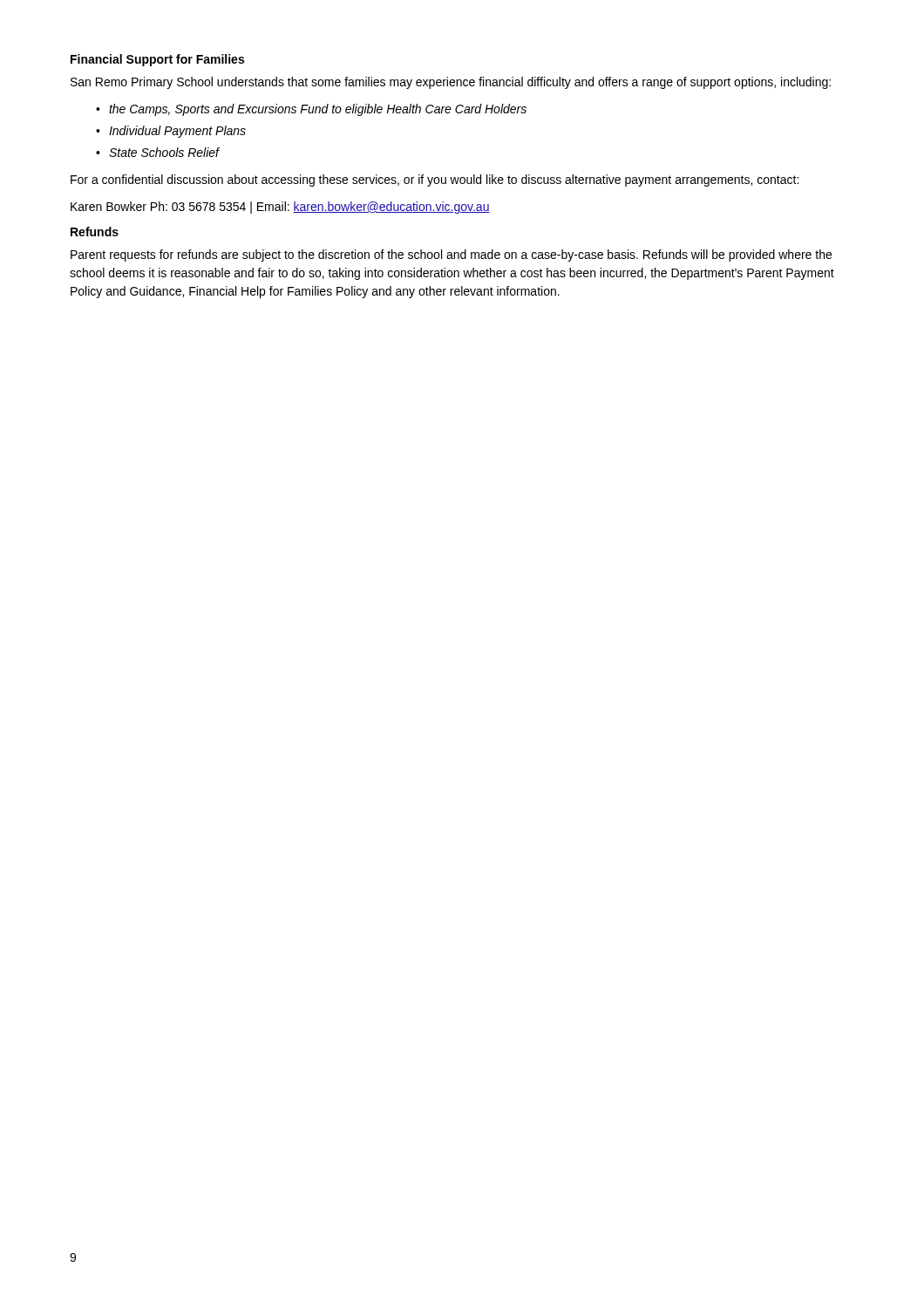Image resolution: width=924 pixels, height=1308 pixels.
Task: Find the text block with the text "Karen Bowker Ph: 03 5678 5354 |"
Action: click(x=280, y=207)
